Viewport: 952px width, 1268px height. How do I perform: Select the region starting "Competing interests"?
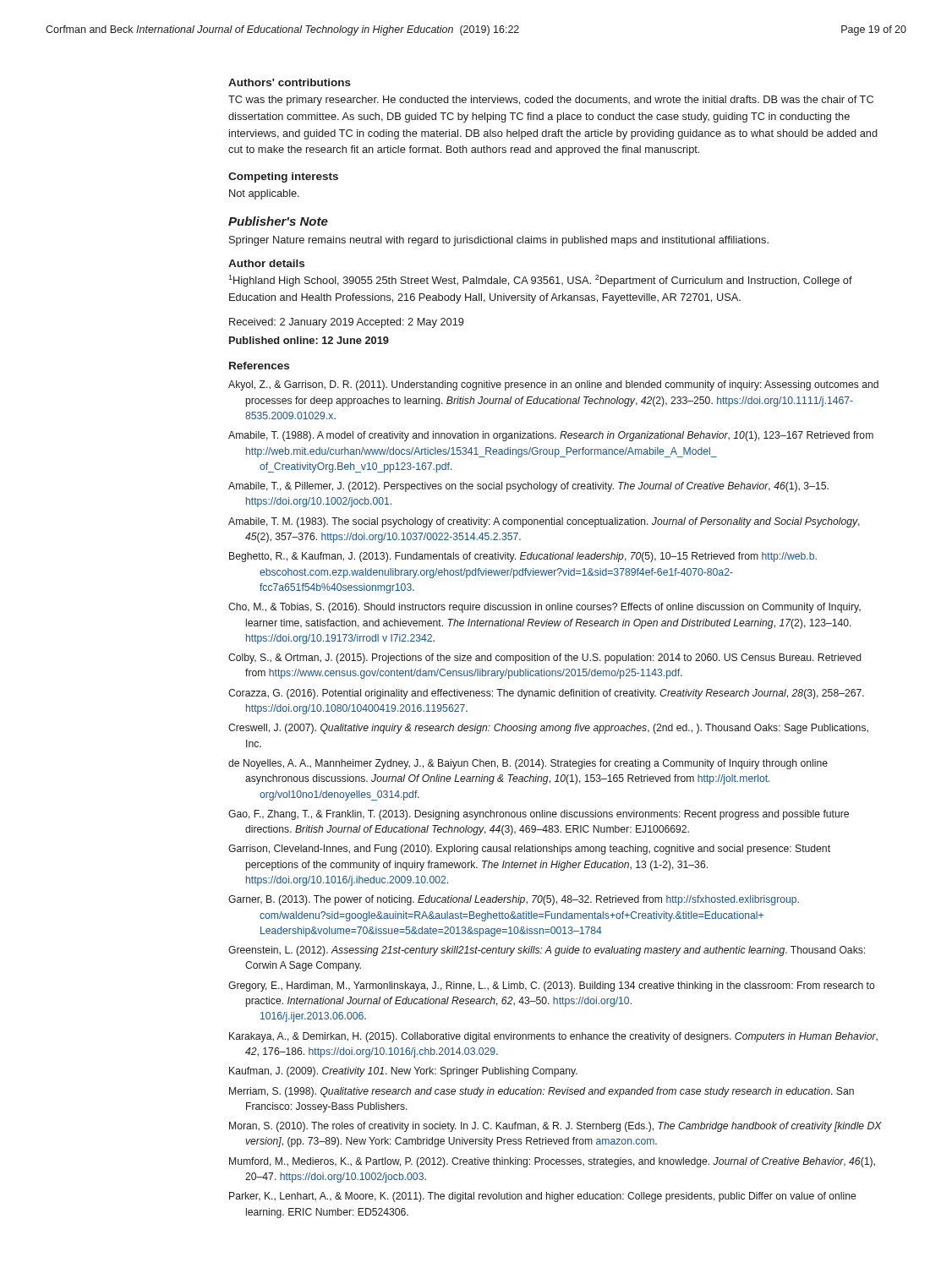click(x=283, y=177)
